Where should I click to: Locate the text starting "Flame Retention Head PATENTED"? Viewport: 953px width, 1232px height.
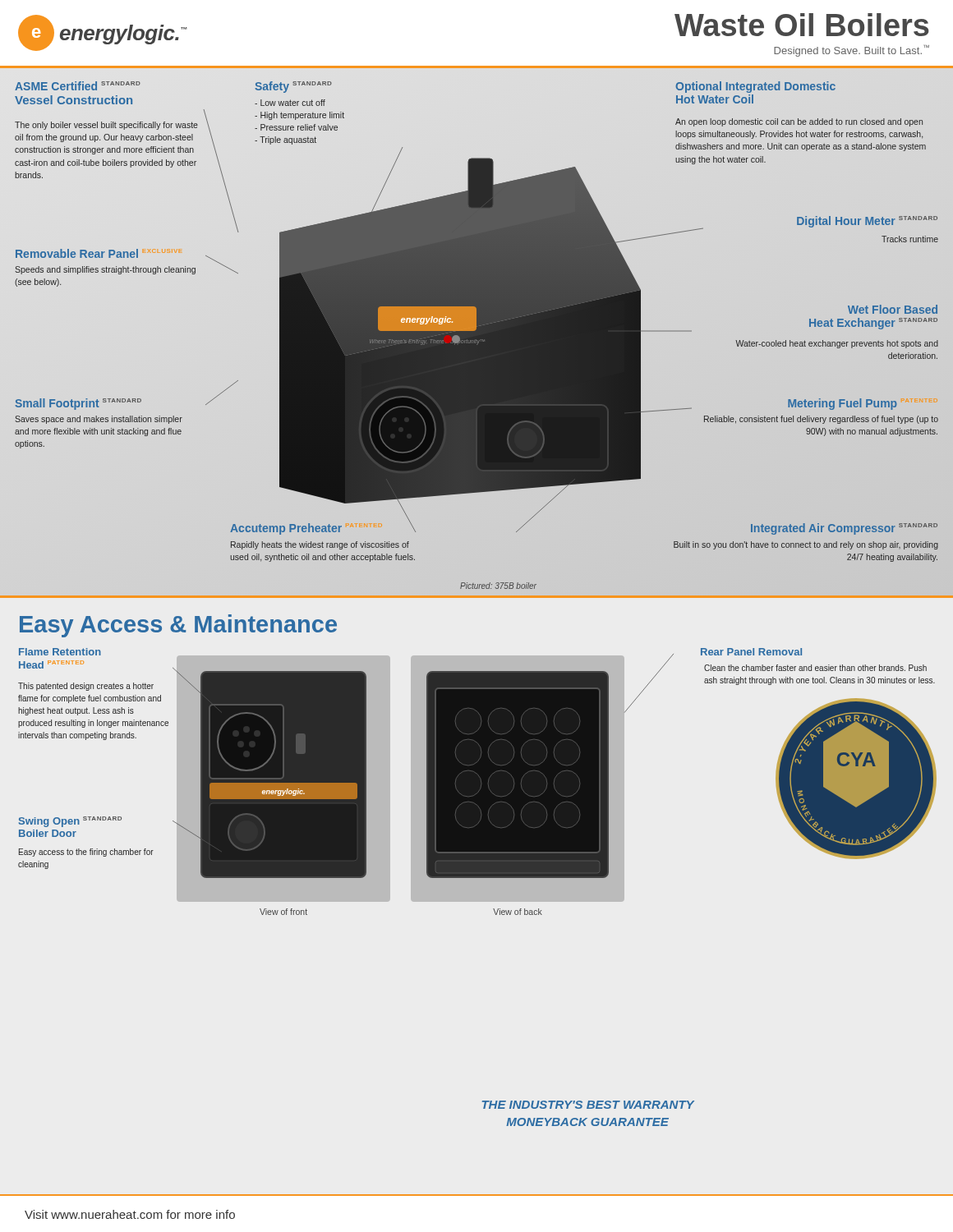coord(96,659)
